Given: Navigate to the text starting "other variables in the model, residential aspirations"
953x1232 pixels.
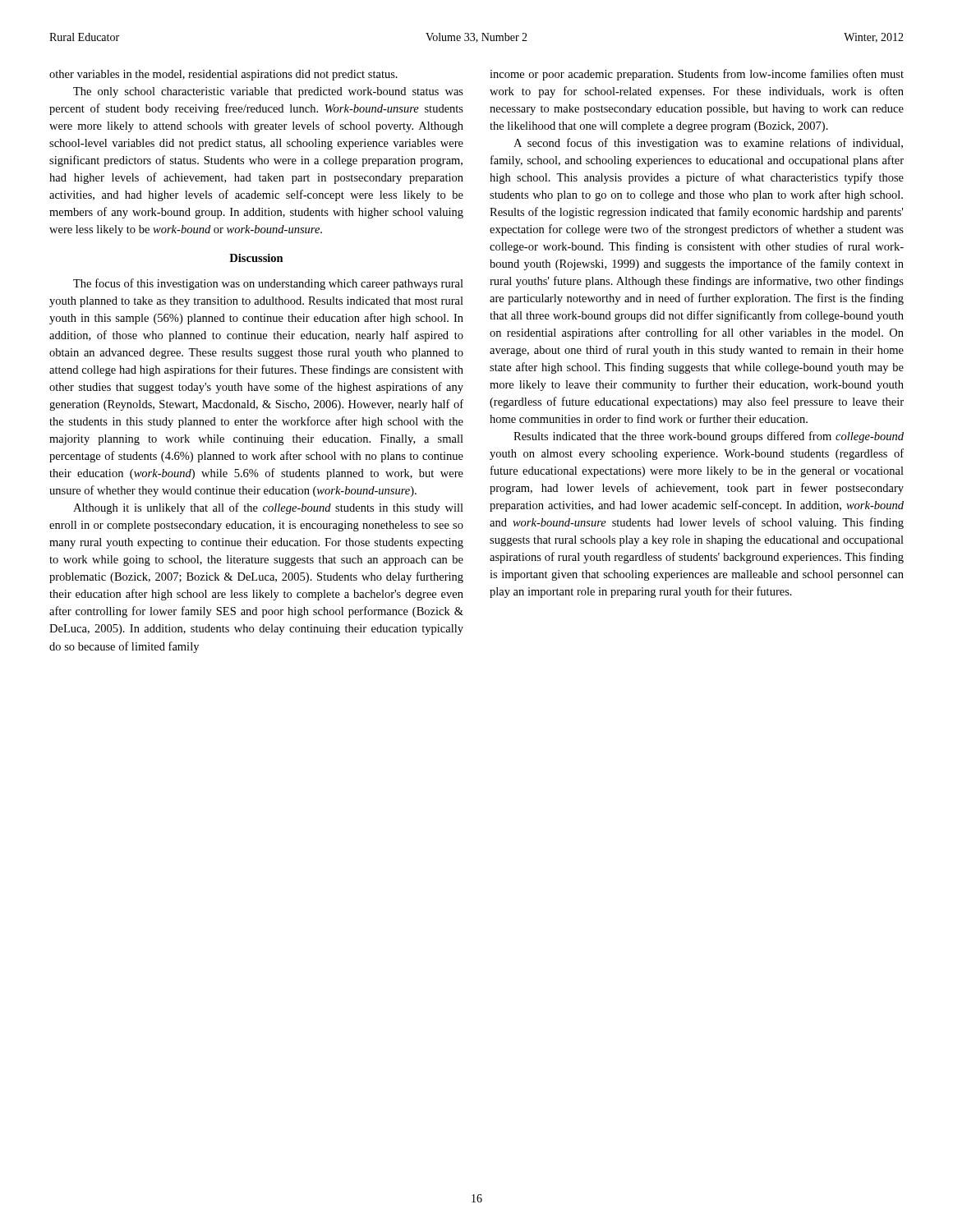Looking at the screenshot, I should click(x=256, y=152).
